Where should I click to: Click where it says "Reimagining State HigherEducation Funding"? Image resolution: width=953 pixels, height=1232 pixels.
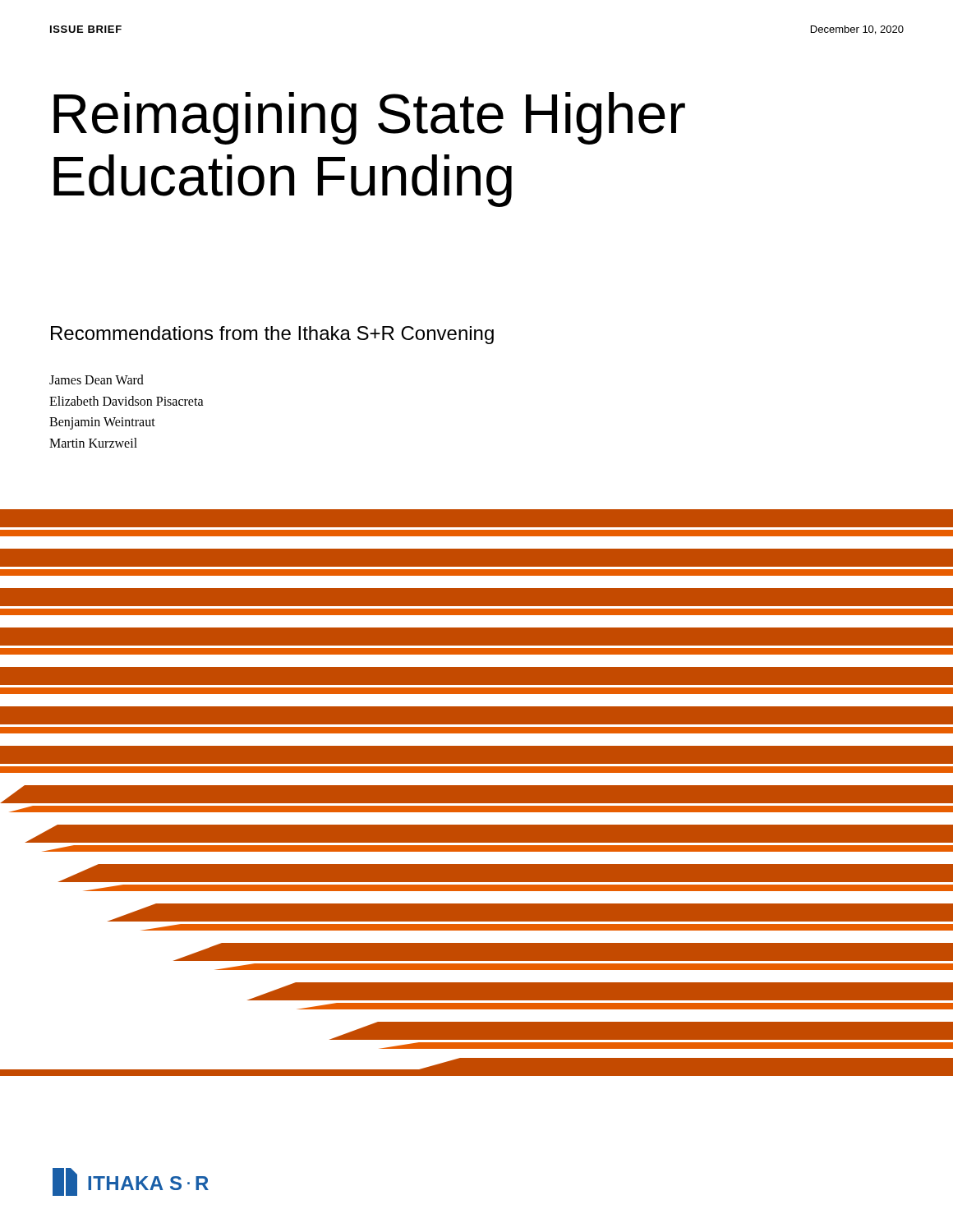coord(476,145)
